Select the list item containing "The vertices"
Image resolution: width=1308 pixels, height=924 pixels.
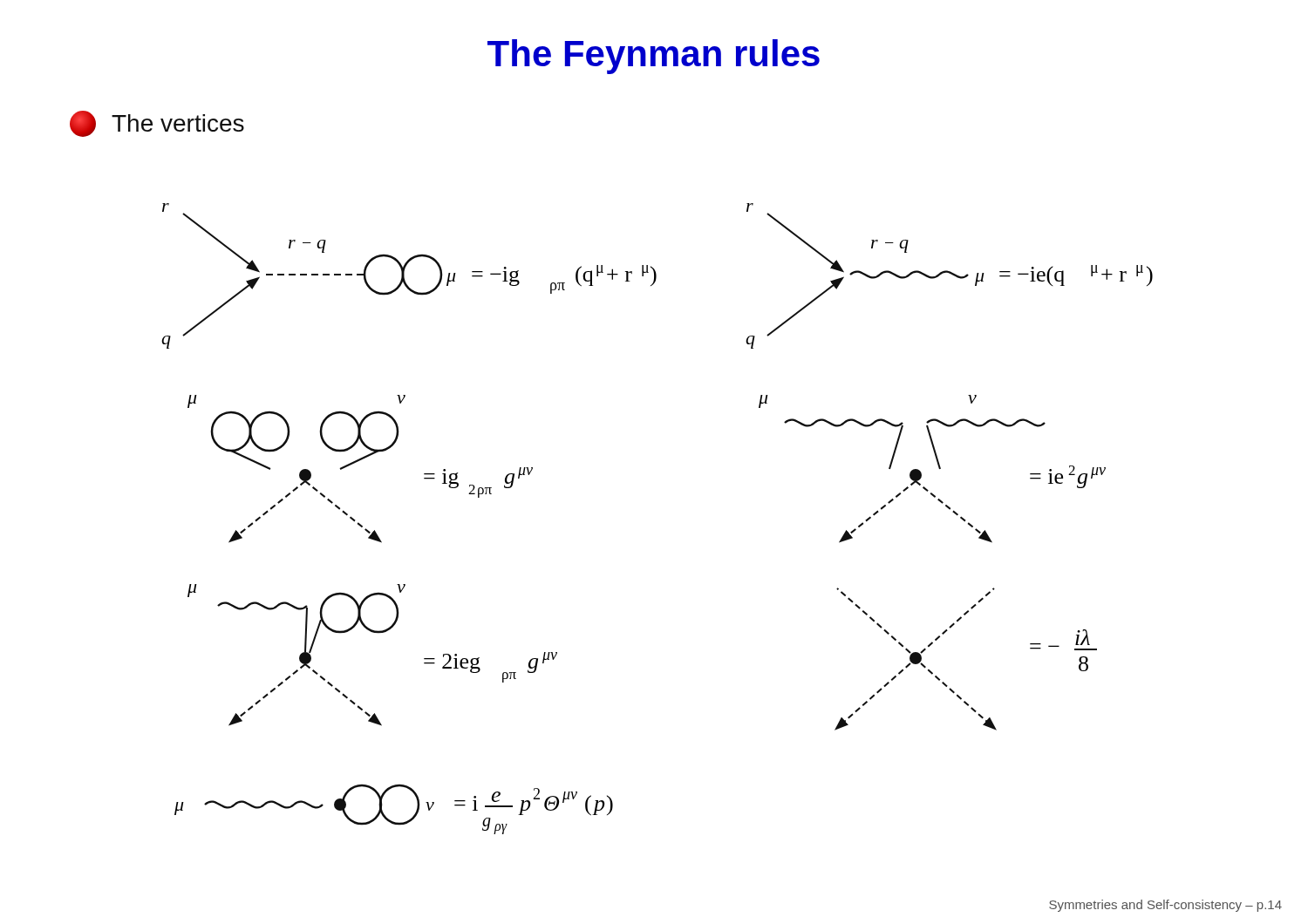(157, 124)
